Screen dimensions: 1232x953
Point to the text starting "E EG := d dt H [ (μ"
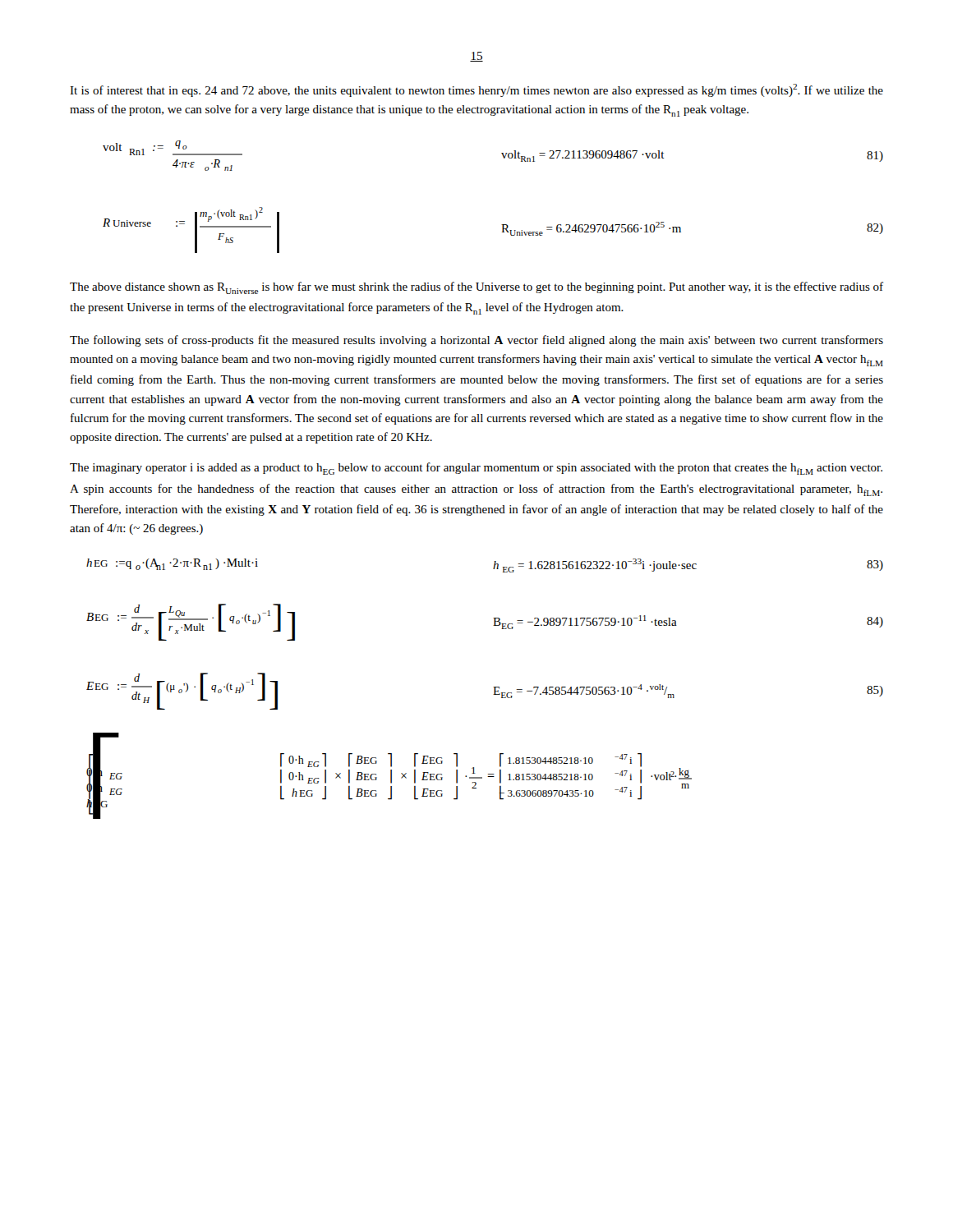tap(476, 690)
